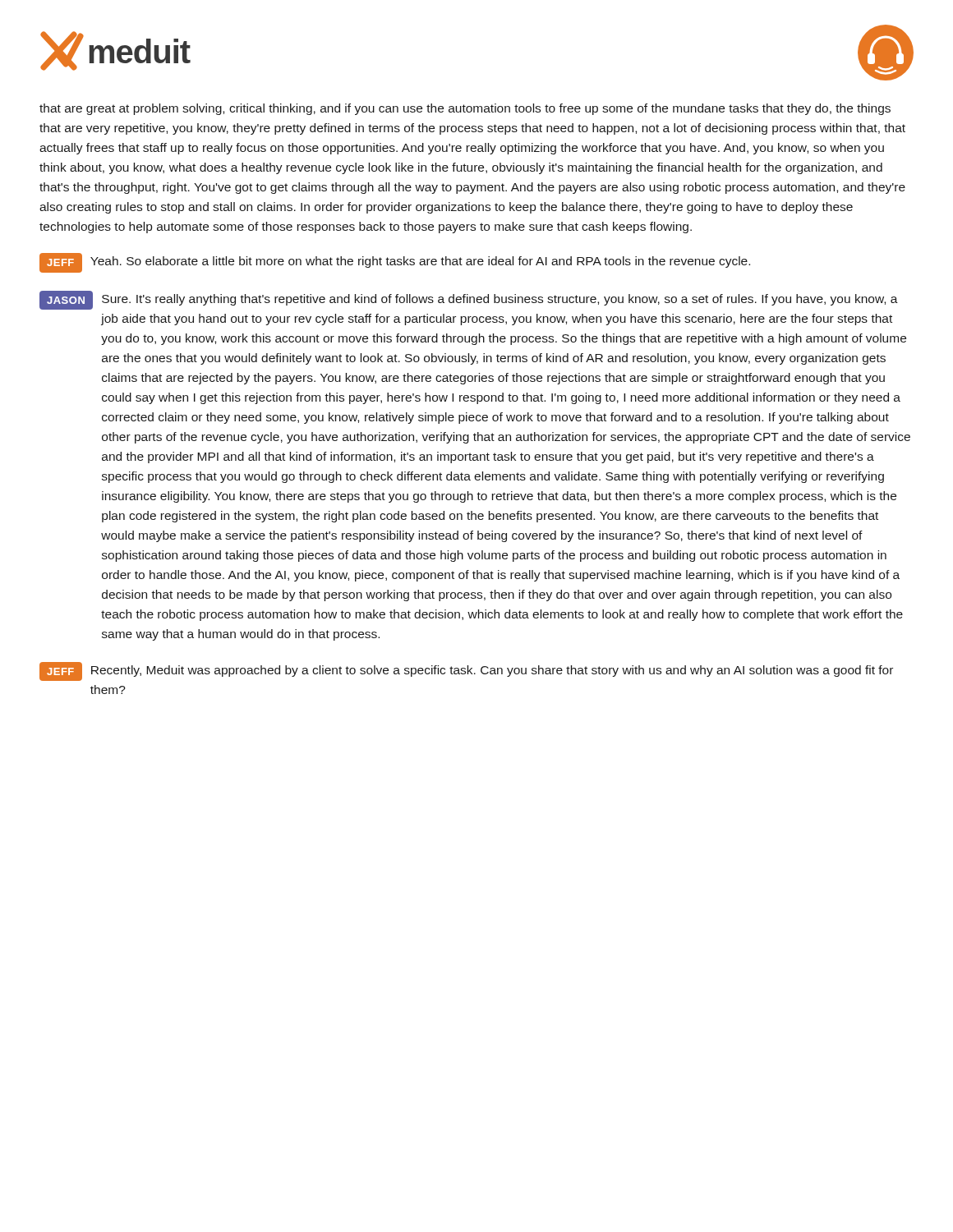Image resolution: width=953 pixels, height=1232 pixels.
Task: Navigate to the block starting "JEFF Yeah. So elaborate a little bit more"
Action: [476, 262]
